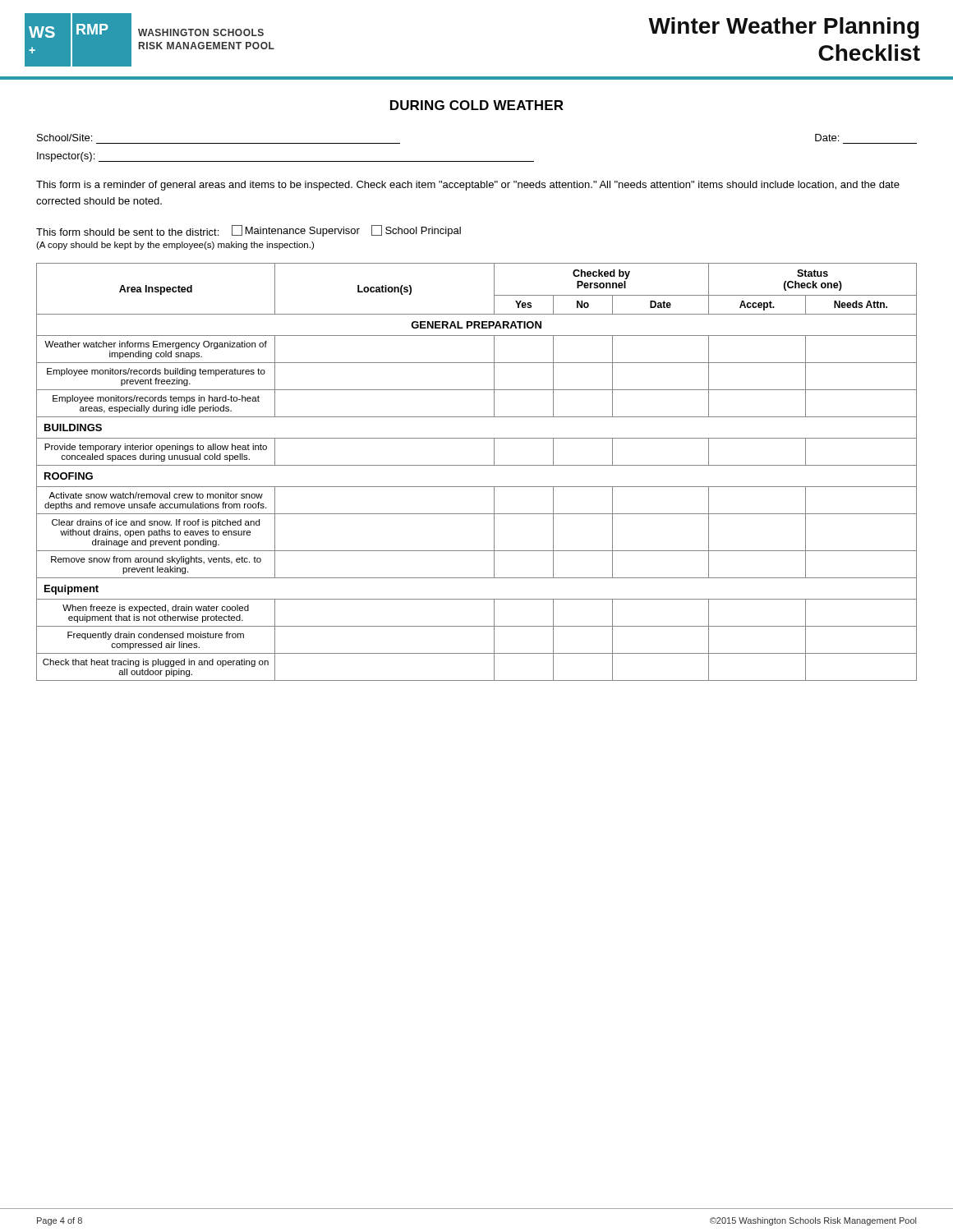This screenshot has height=1232, width=953.
Task: Find the text block starting "This form should be sent to"
Action: click(x=249, y=231)
